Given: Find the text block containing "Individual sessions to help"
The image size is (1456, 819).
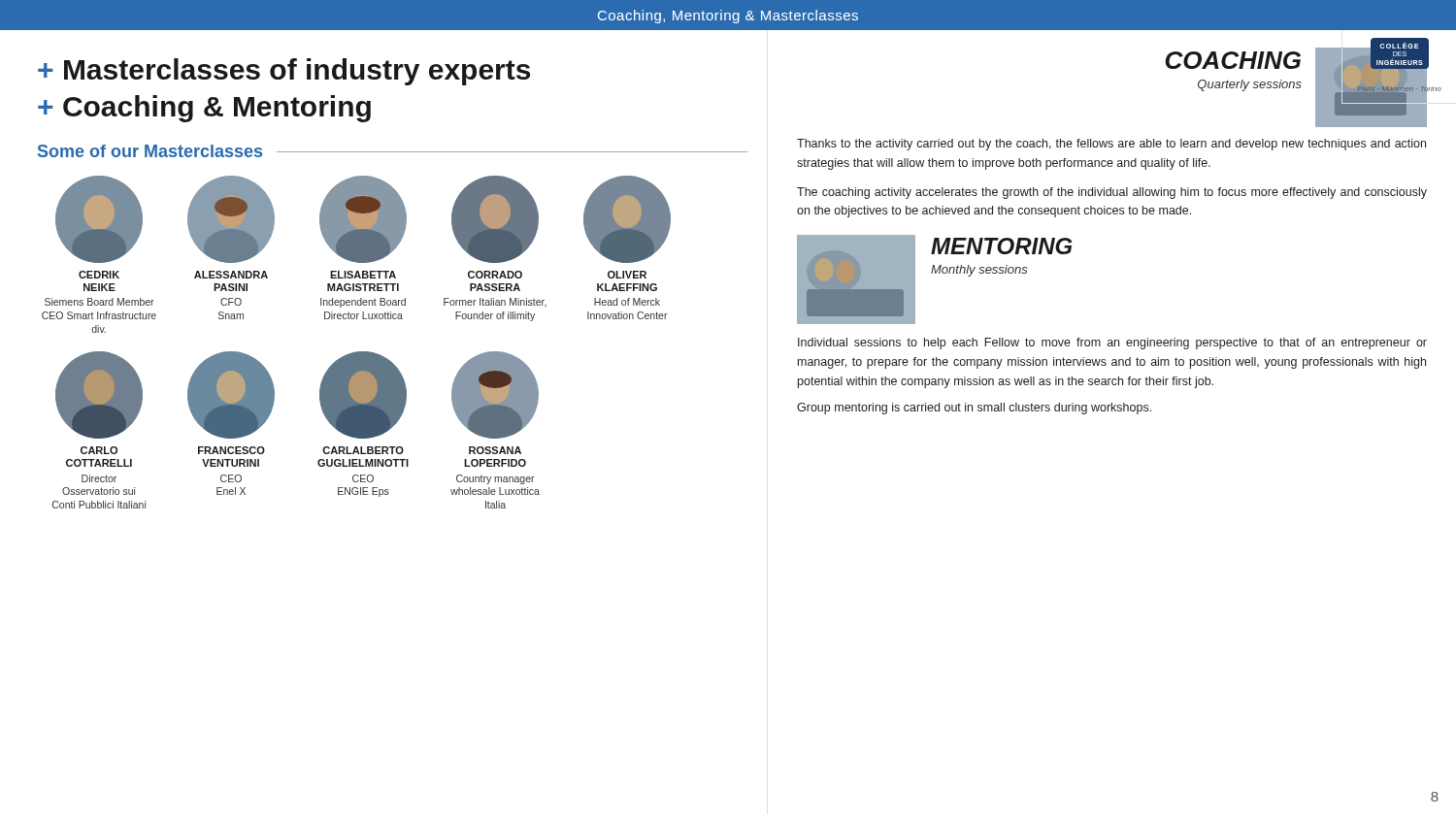Looking at the screenshot, I should pyautogui.click(x=1112, y=362).
